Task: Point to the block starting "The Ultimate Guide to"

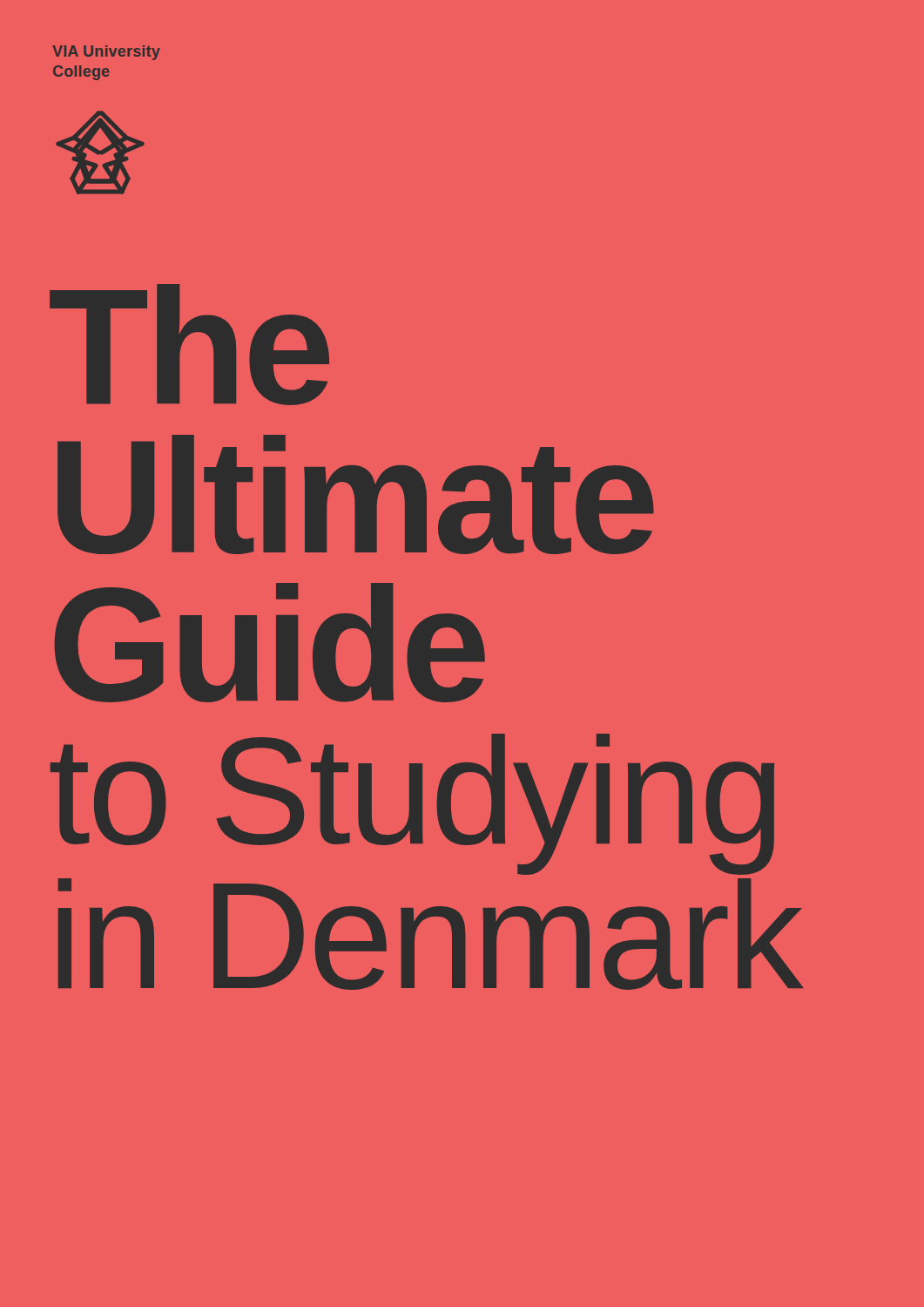Action: (x=469, y=639)
